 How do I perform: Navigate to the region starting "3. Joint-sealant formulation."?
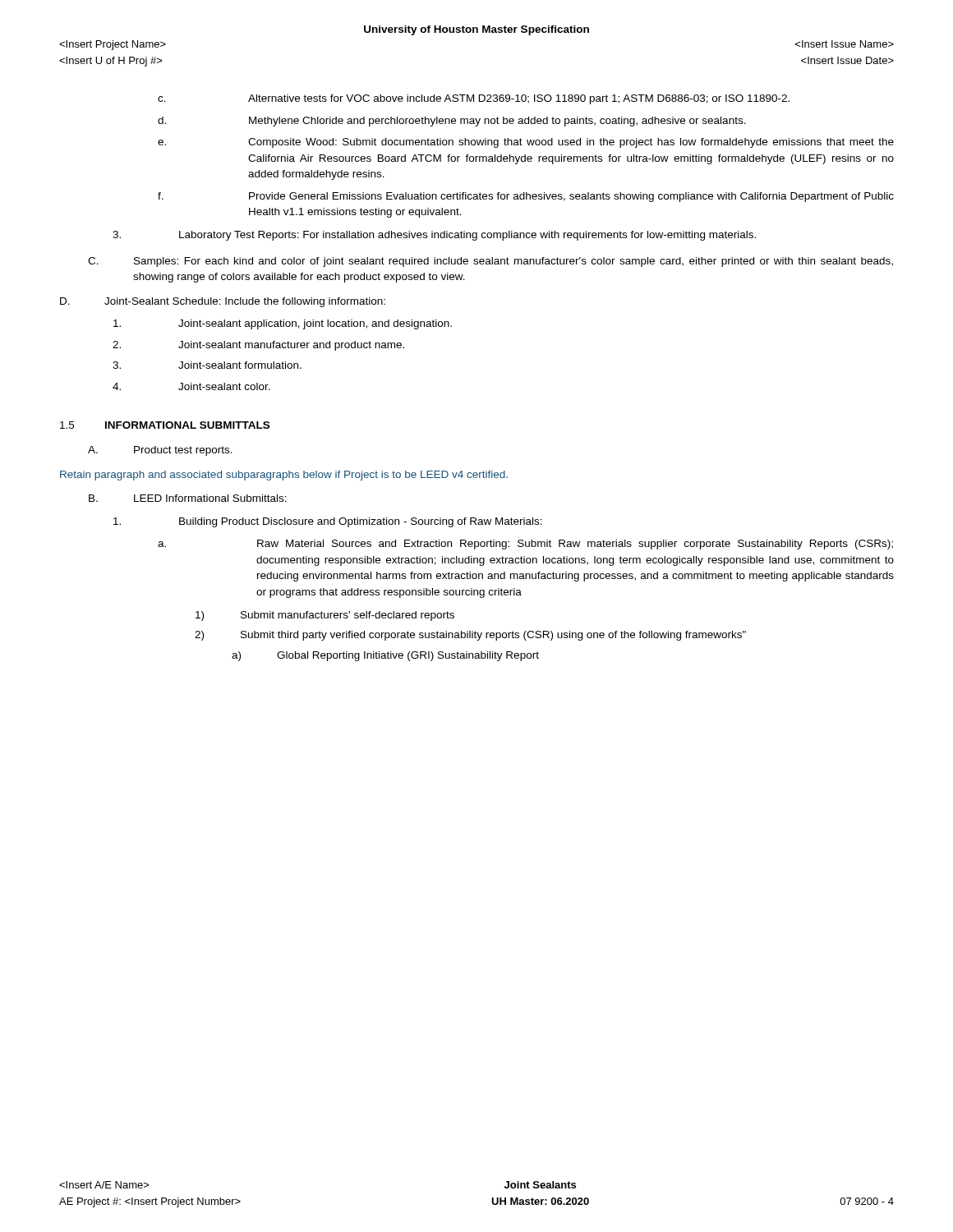coord(207,365)
